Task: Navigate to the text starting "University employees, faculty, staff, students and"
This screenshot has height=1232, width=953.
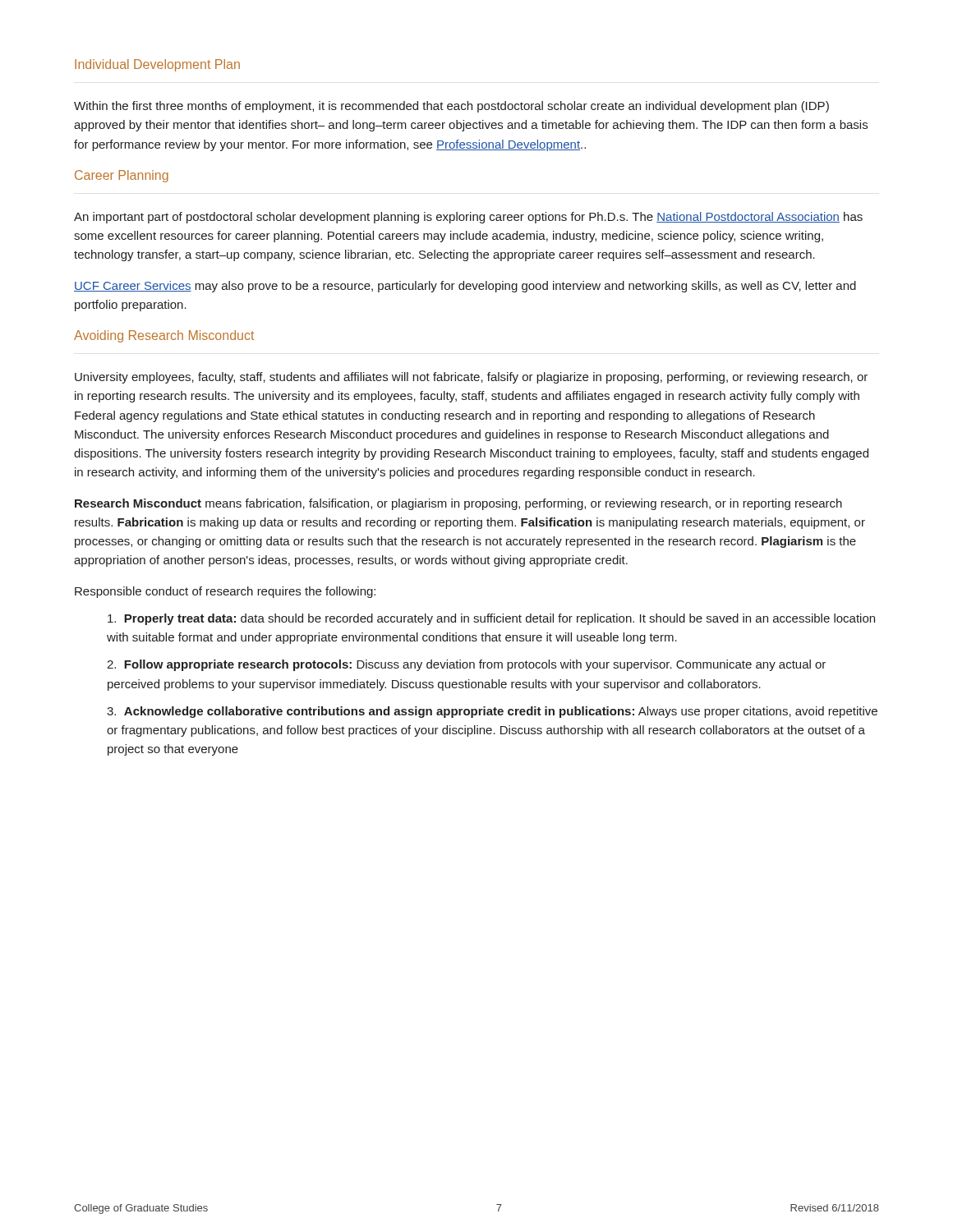Action: (x=472, y=424)
